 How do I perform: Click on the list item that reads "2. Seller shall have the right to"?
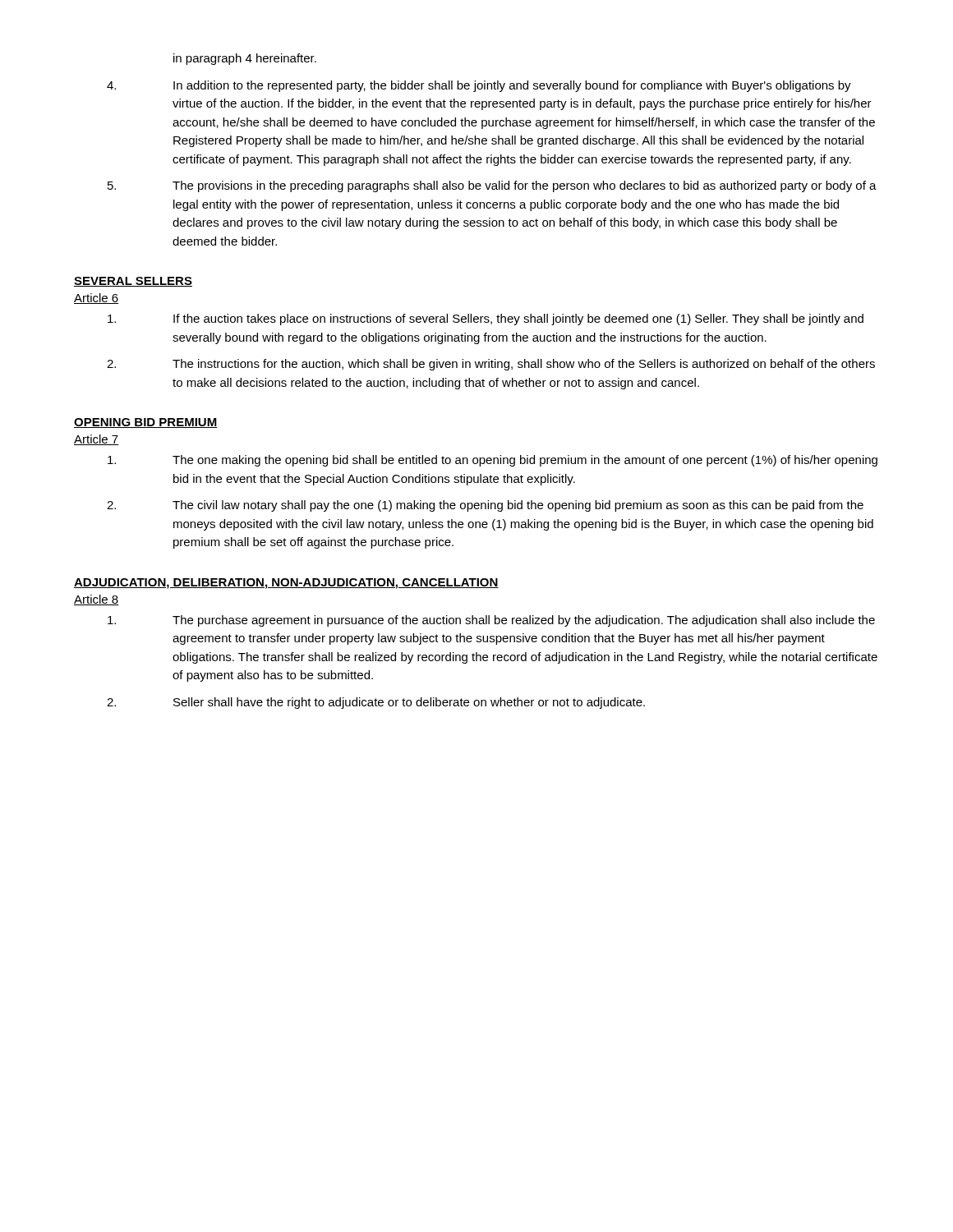tap(476, 702)
